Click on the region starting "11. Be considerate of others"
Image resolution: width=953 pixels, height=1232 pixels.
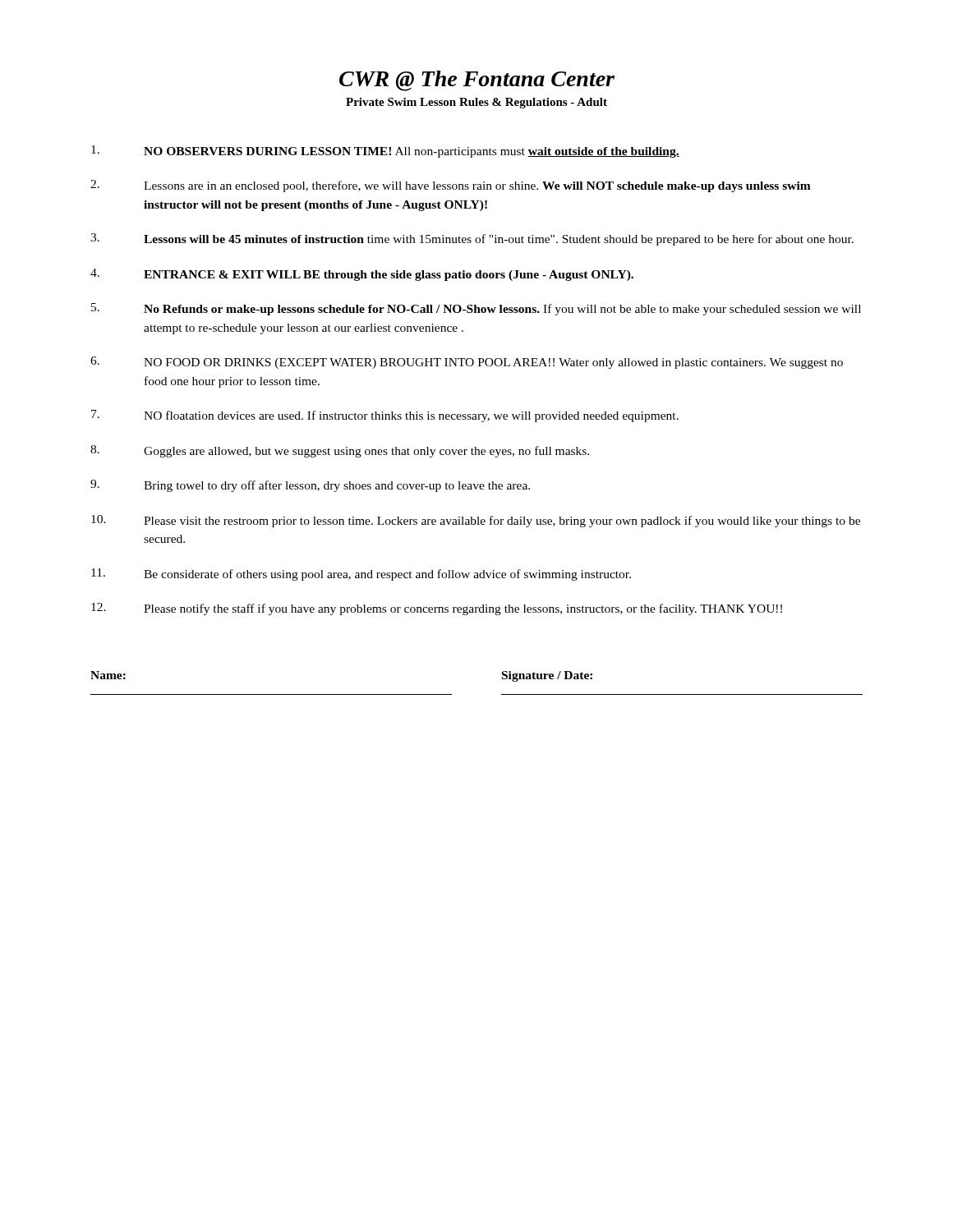pos(476,574)
